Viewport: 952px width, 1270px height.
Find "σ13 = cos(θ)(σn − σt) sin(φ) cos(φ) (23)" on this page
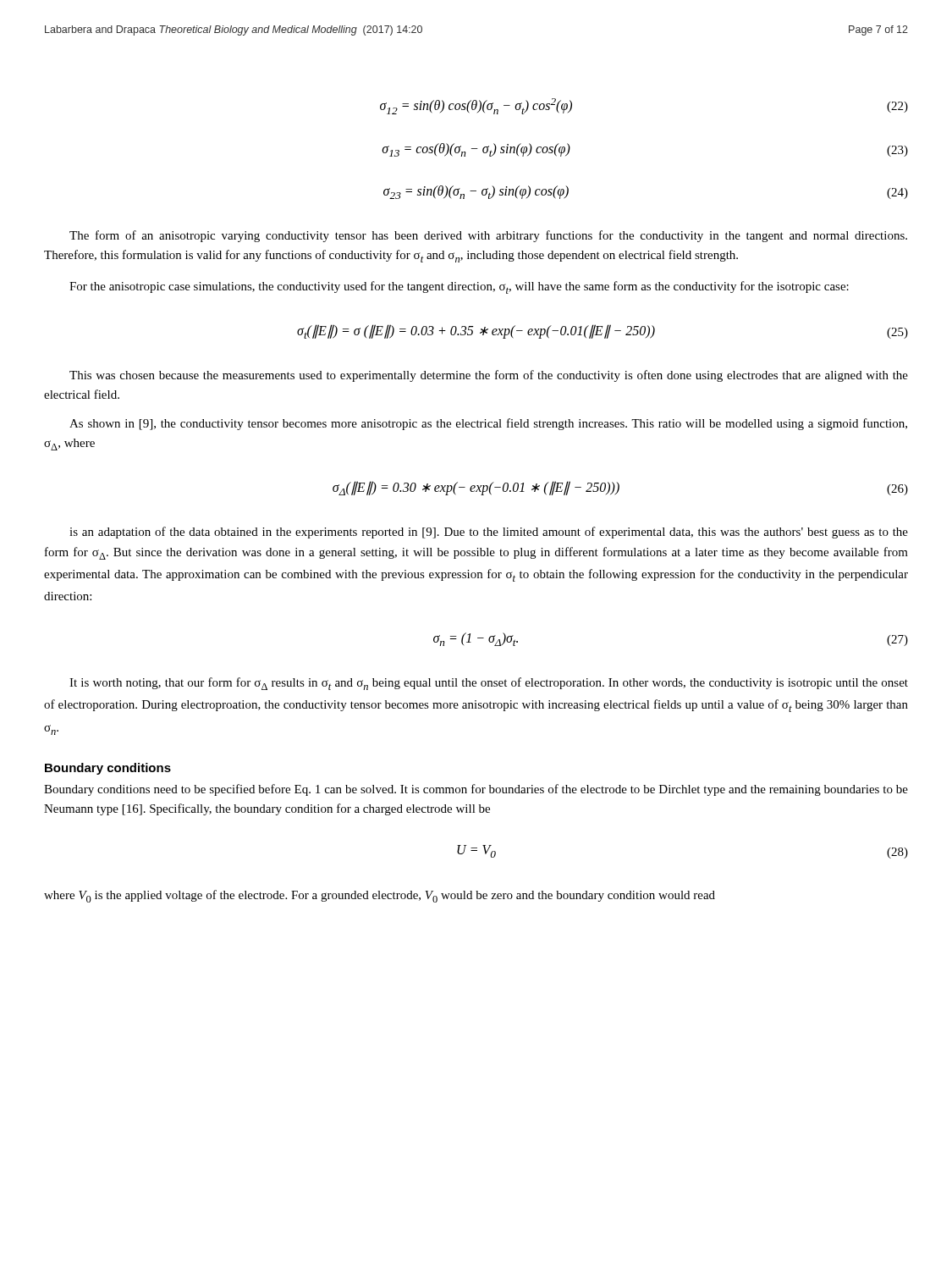490,151
